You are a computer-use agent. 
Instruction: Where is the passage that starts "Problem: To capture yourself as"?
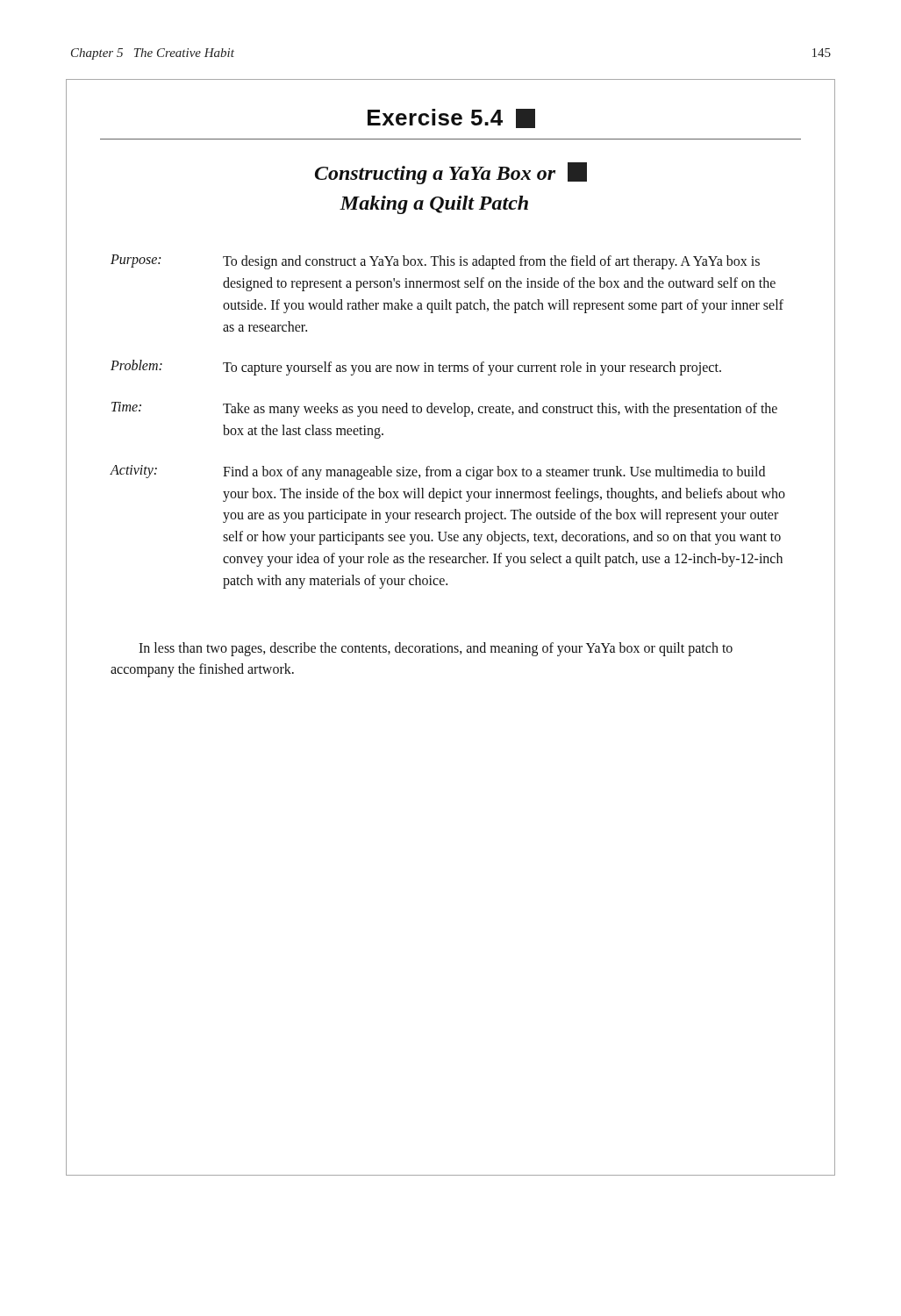(450, 368)
